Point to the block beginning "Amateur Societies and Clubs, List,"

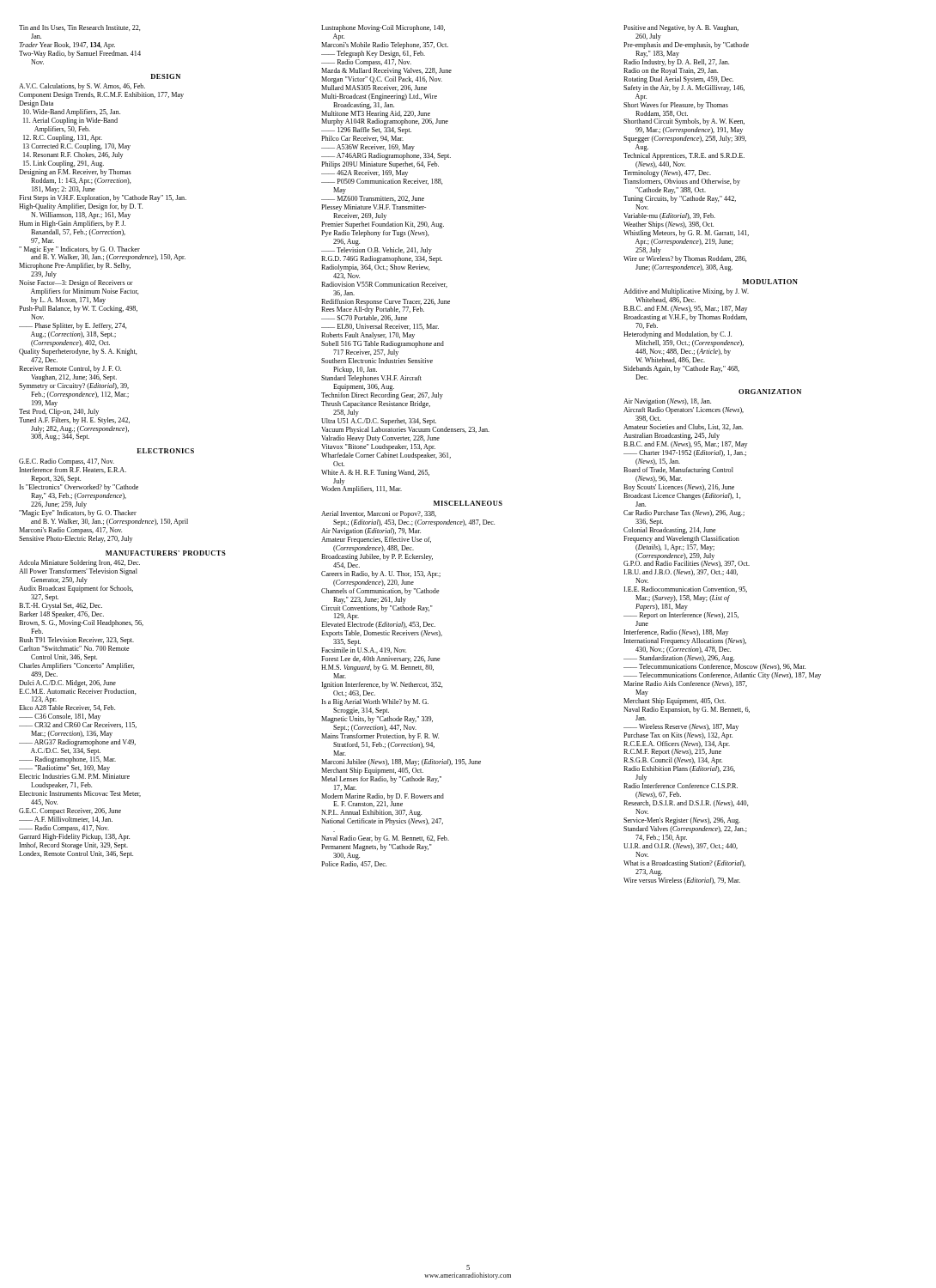click(683, 427)
